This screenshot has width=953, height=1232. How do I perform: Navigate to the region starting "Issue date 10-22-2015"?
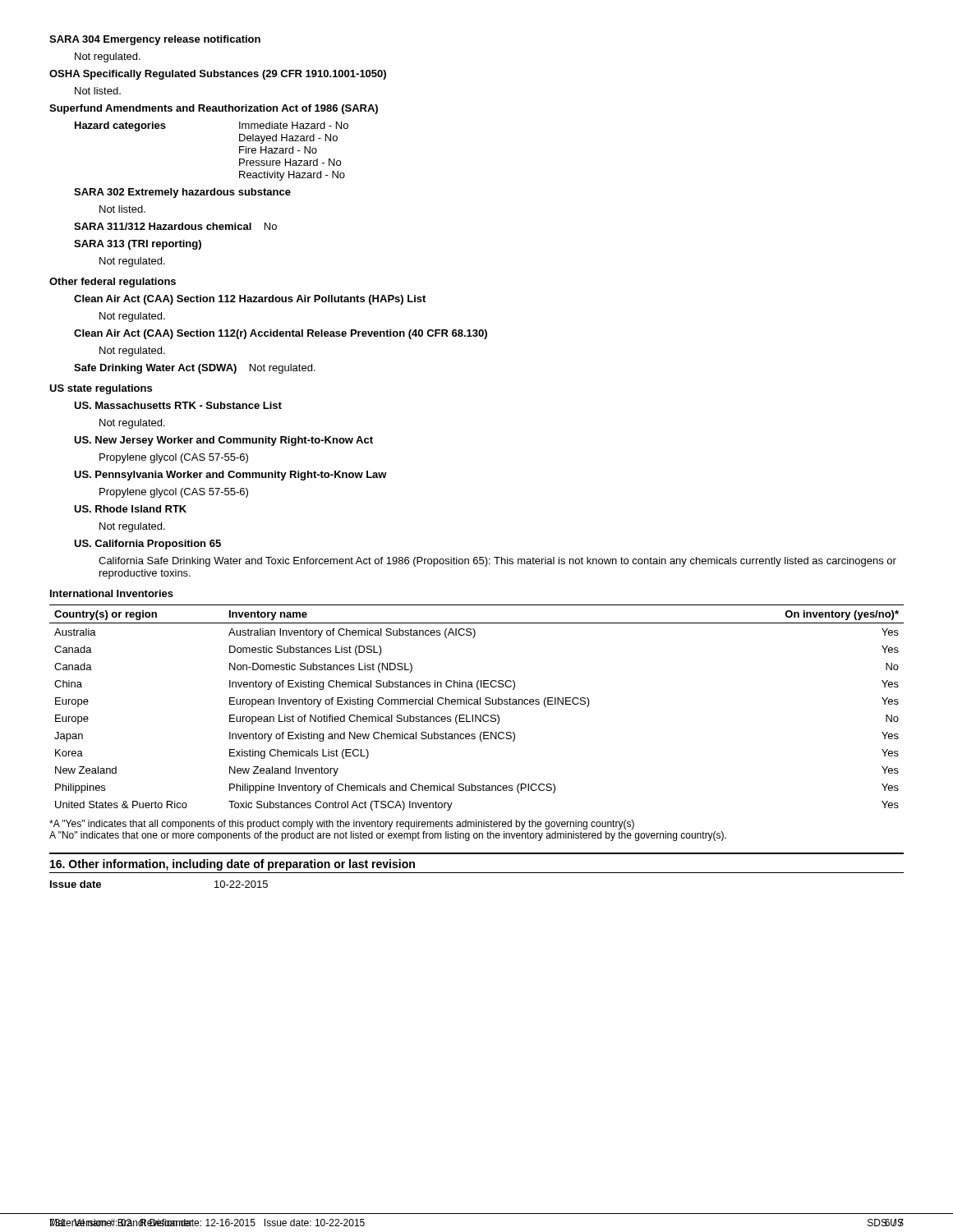[159, 884]
